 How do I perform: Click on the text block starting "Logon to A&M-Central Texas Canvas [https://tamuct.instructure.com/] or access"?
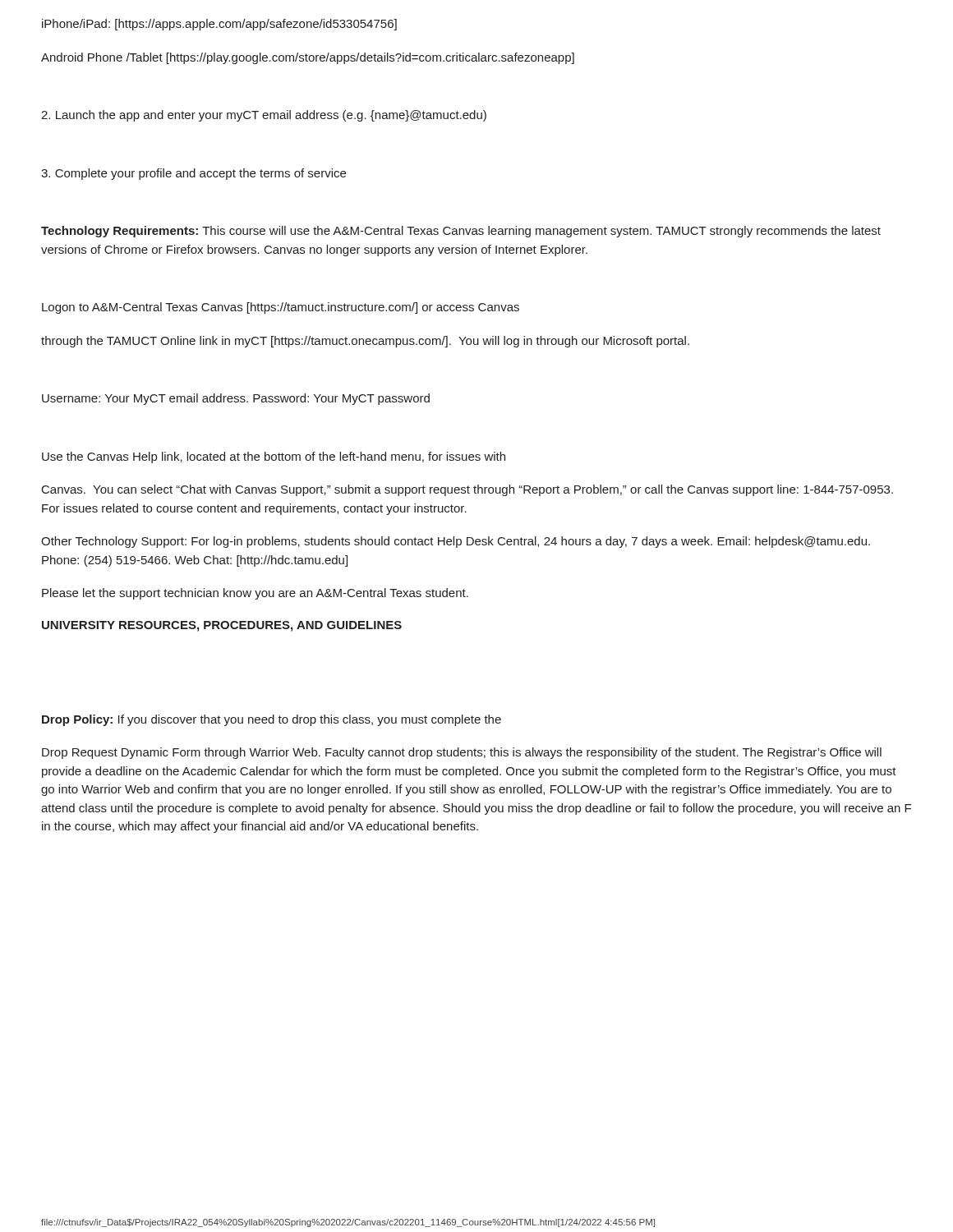tap(280, 307)
